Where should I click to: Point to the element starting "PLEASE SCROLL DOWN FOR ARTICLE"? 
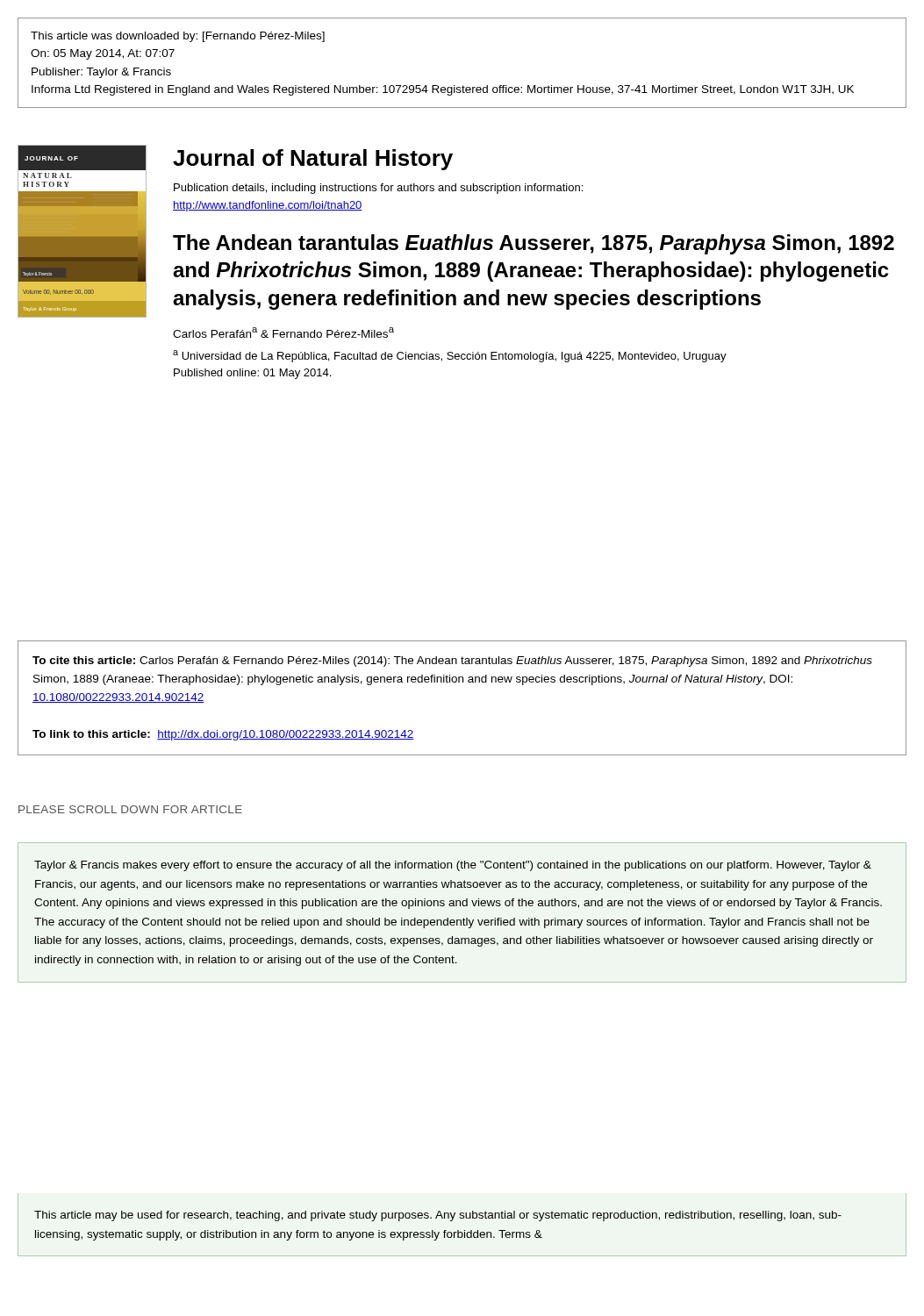click(130, 809)
